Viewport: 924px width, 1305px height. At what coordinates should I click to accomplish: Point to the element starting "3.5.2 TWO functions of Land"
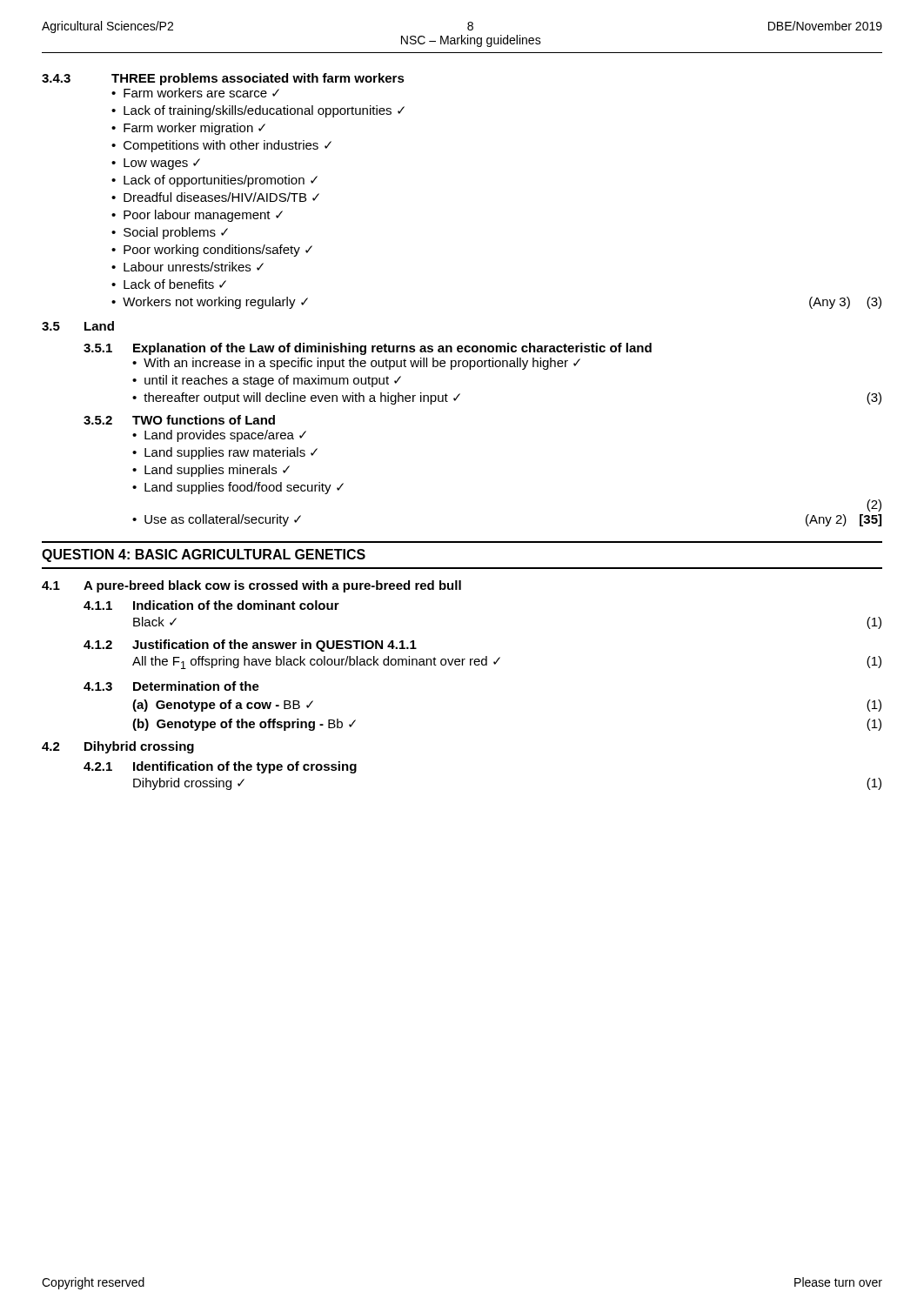pyautogui.click(x=180, y=420)
